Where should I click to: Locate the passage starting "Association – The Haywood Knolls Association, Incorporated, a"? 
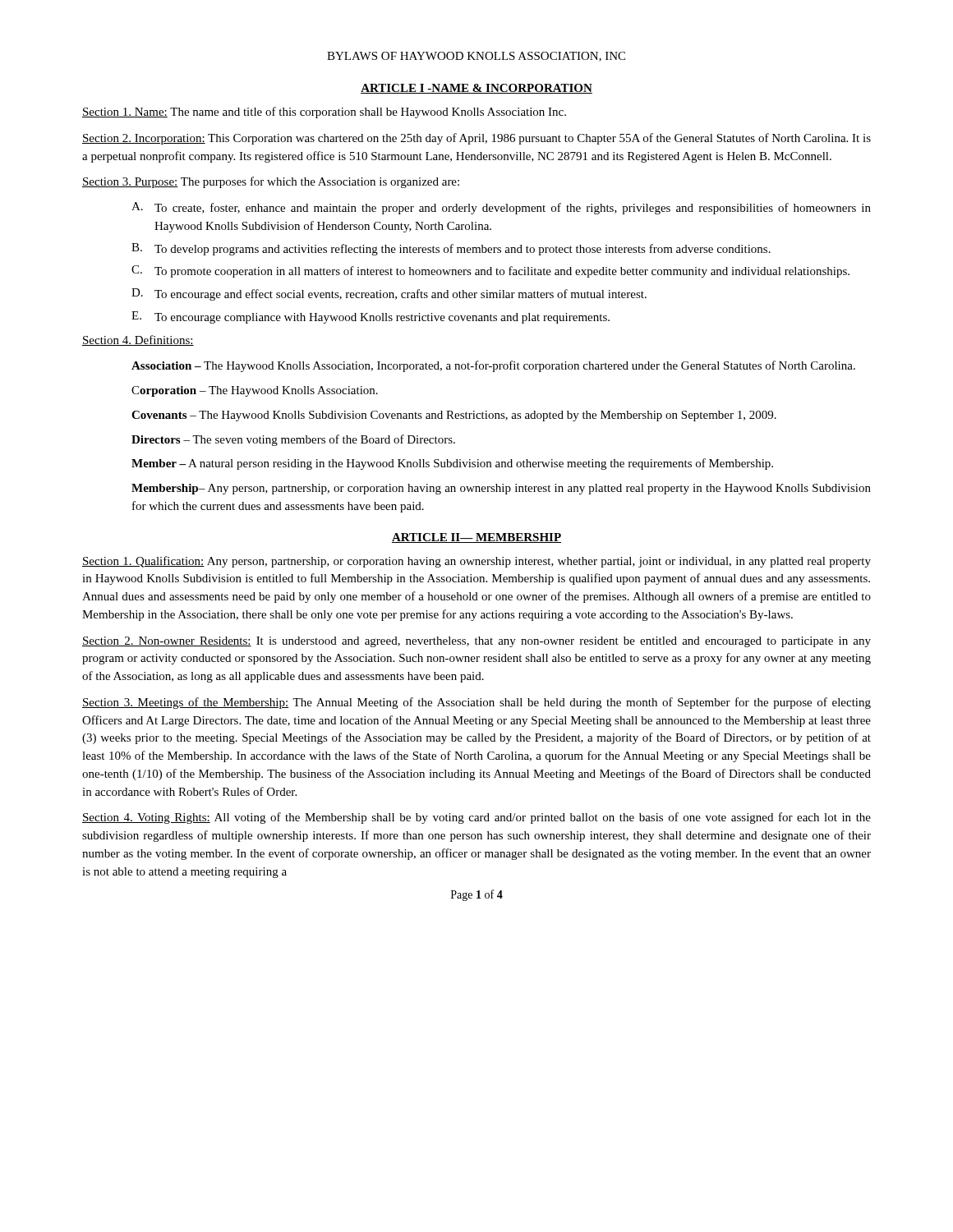pos(494,366)
